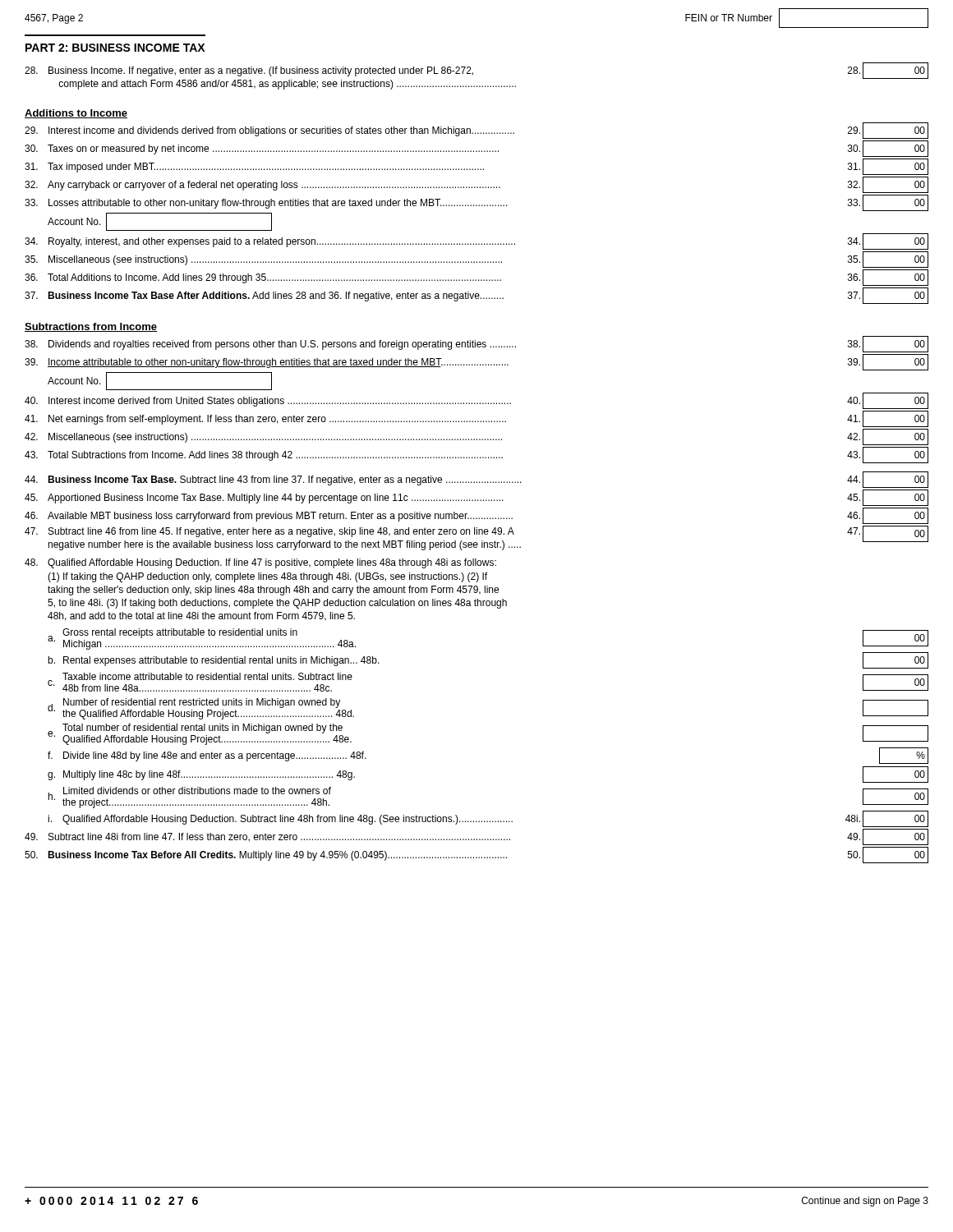Image resolution: width=953 pixels, height=1232 pixels.
Task: Where is the passage that starts "33. Losses attributable to other non-unitary flow-through"?
Action: (476, 203)
